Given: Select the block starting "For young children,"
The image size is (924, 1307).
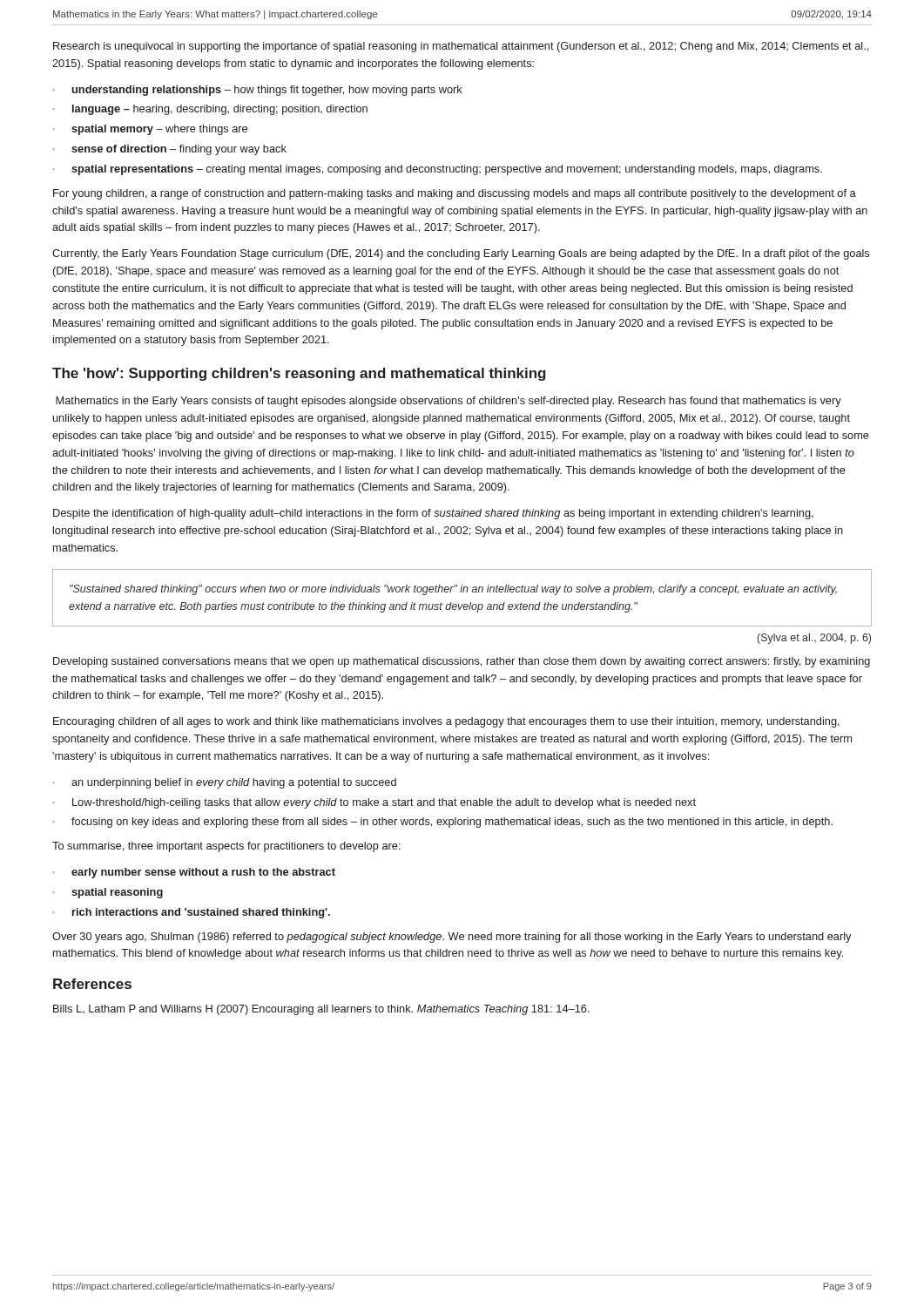Looking at the screenshot, I should [460, 210].
